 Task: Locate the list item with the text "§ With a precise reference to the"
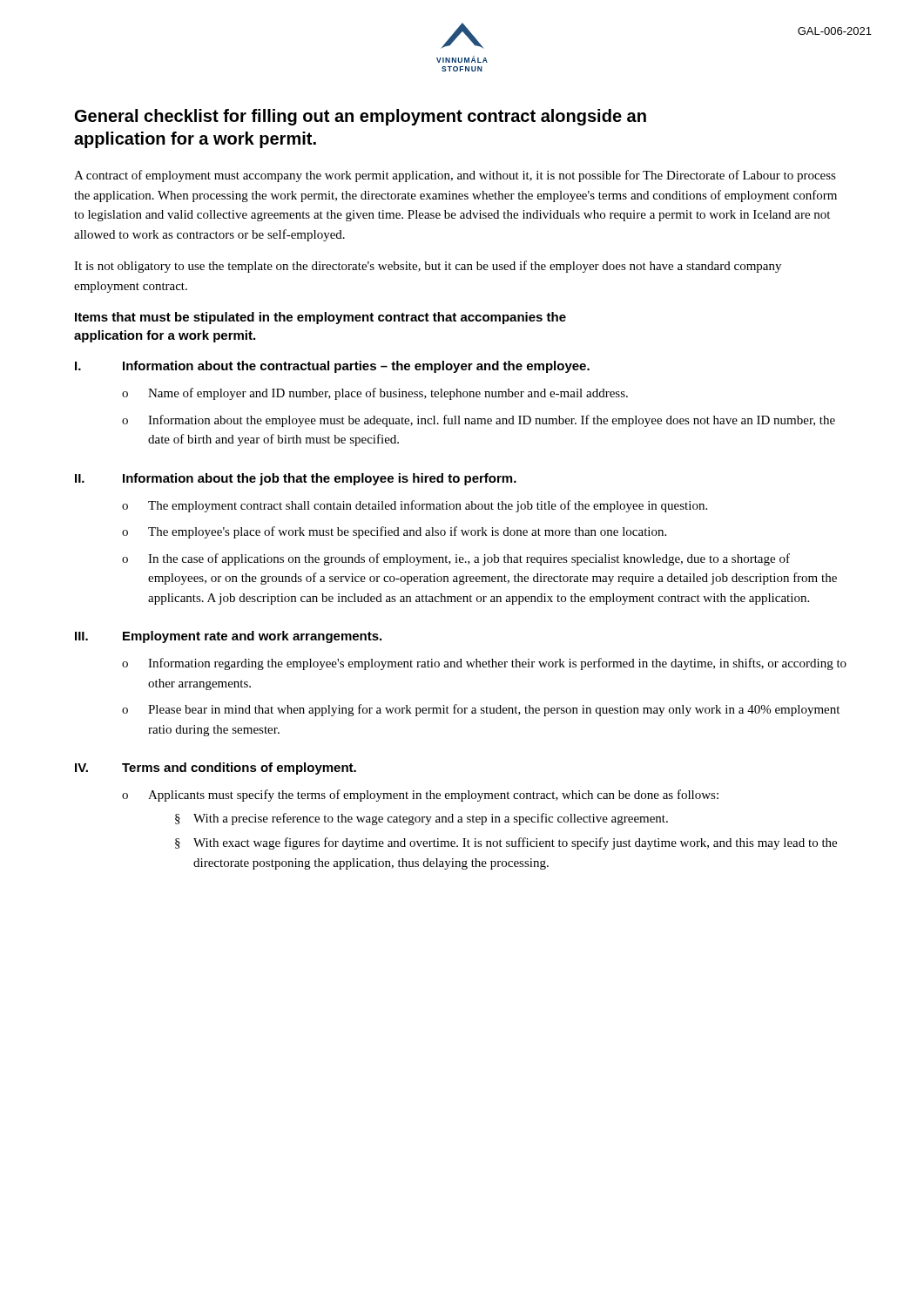point(512,818)
